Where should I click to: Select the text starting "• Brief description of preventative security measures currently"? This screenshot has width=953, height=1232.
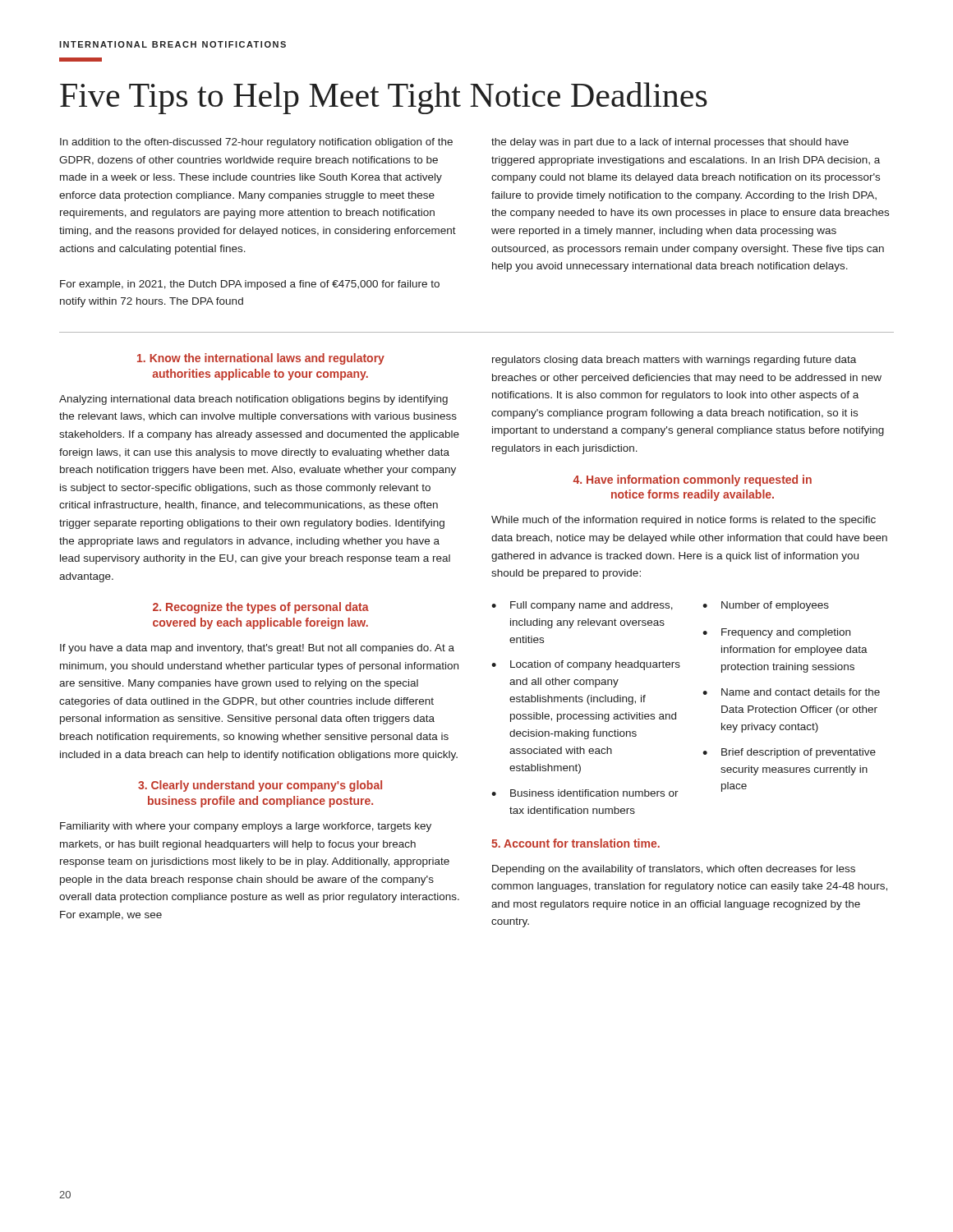point(798,770)
